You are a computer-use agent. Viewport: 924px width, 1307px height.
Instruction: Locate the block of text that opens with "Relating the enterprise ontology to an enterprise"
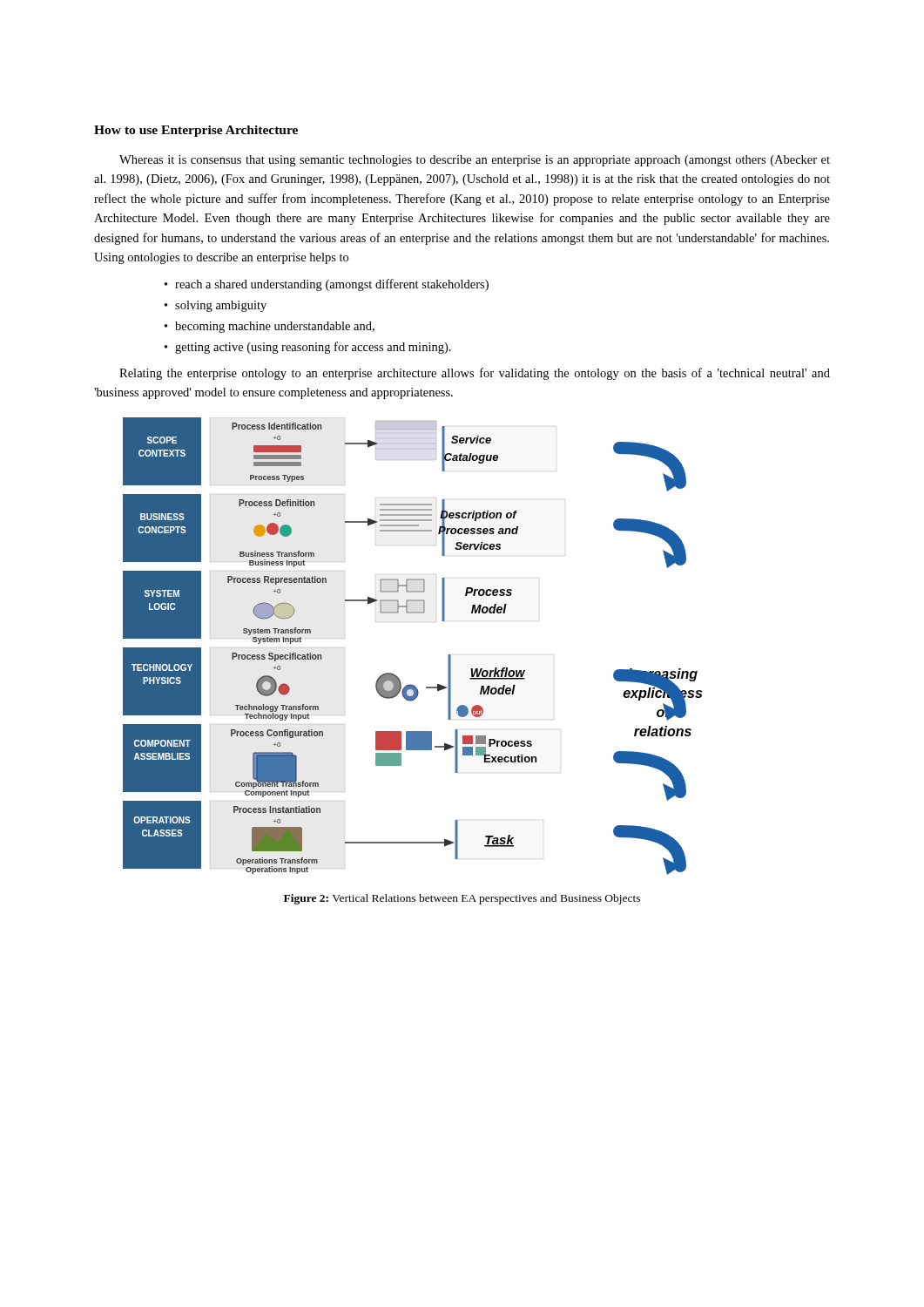pyautogui.click(x=462, y=382)
